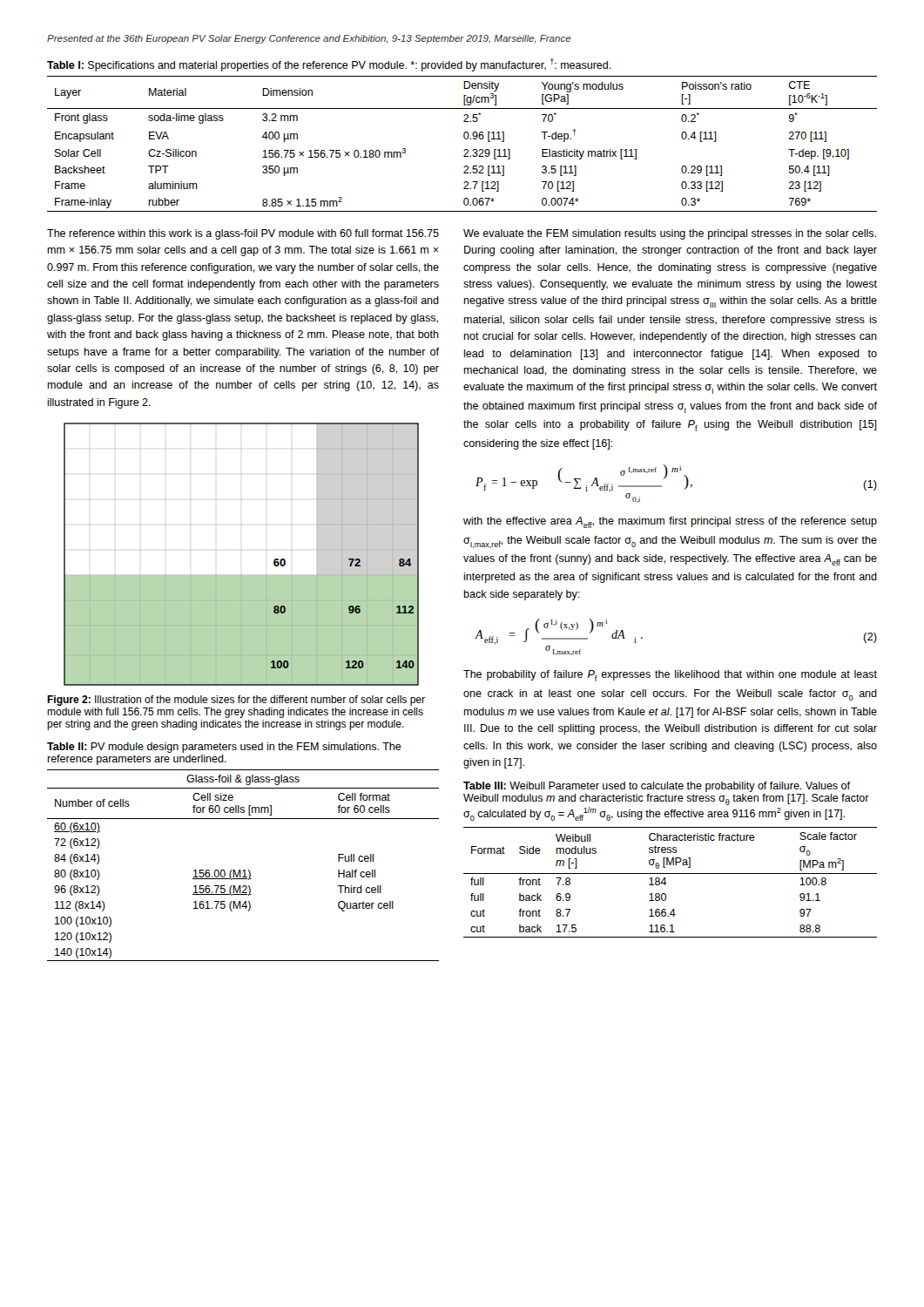Locate the text block containing "with the effective area Aeff,"
924x1307 pixels.
point(670,558)
